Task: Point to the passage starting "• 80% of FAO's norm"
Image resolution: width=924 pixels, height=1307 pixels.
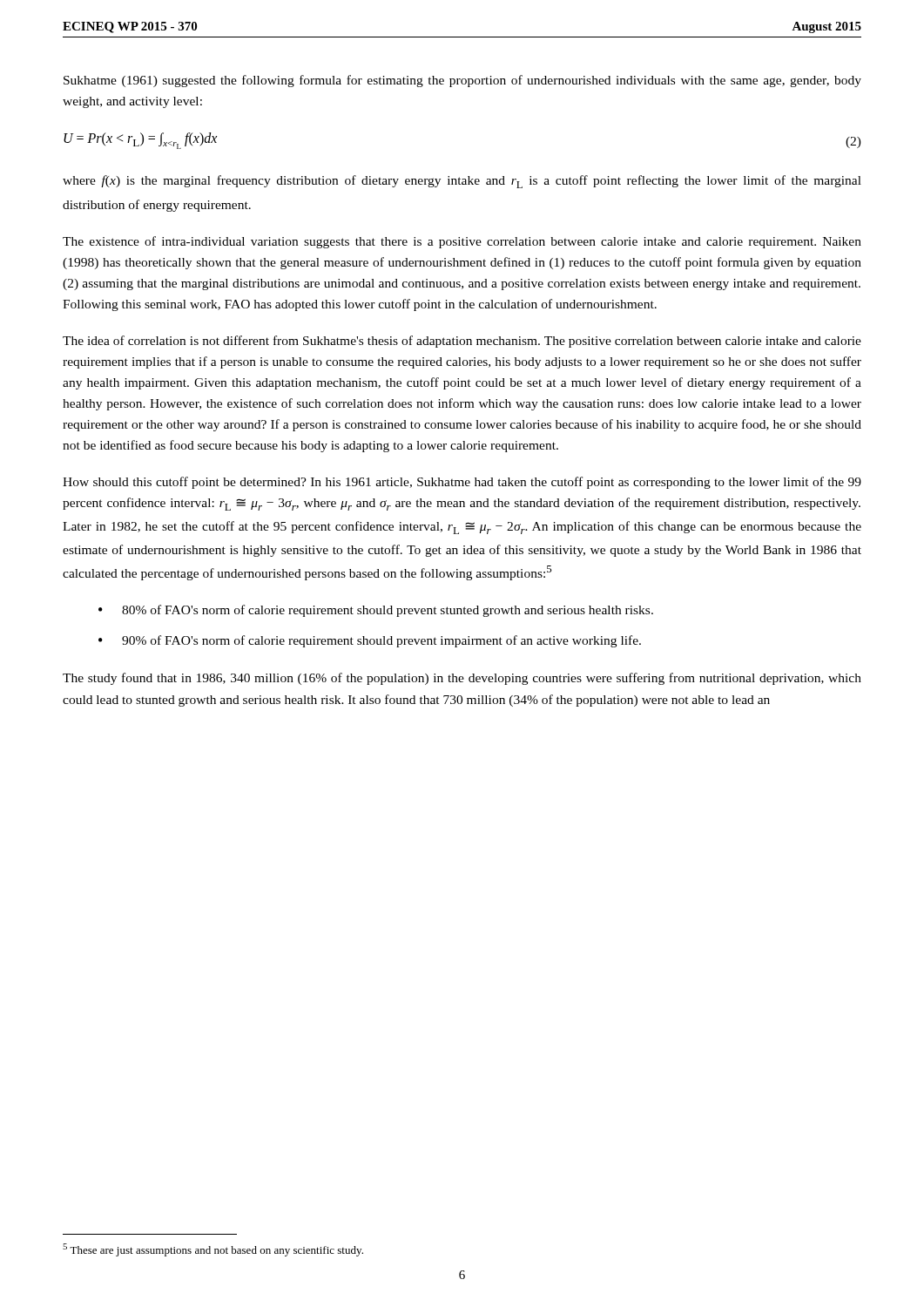Action: (x=479, y=610)
